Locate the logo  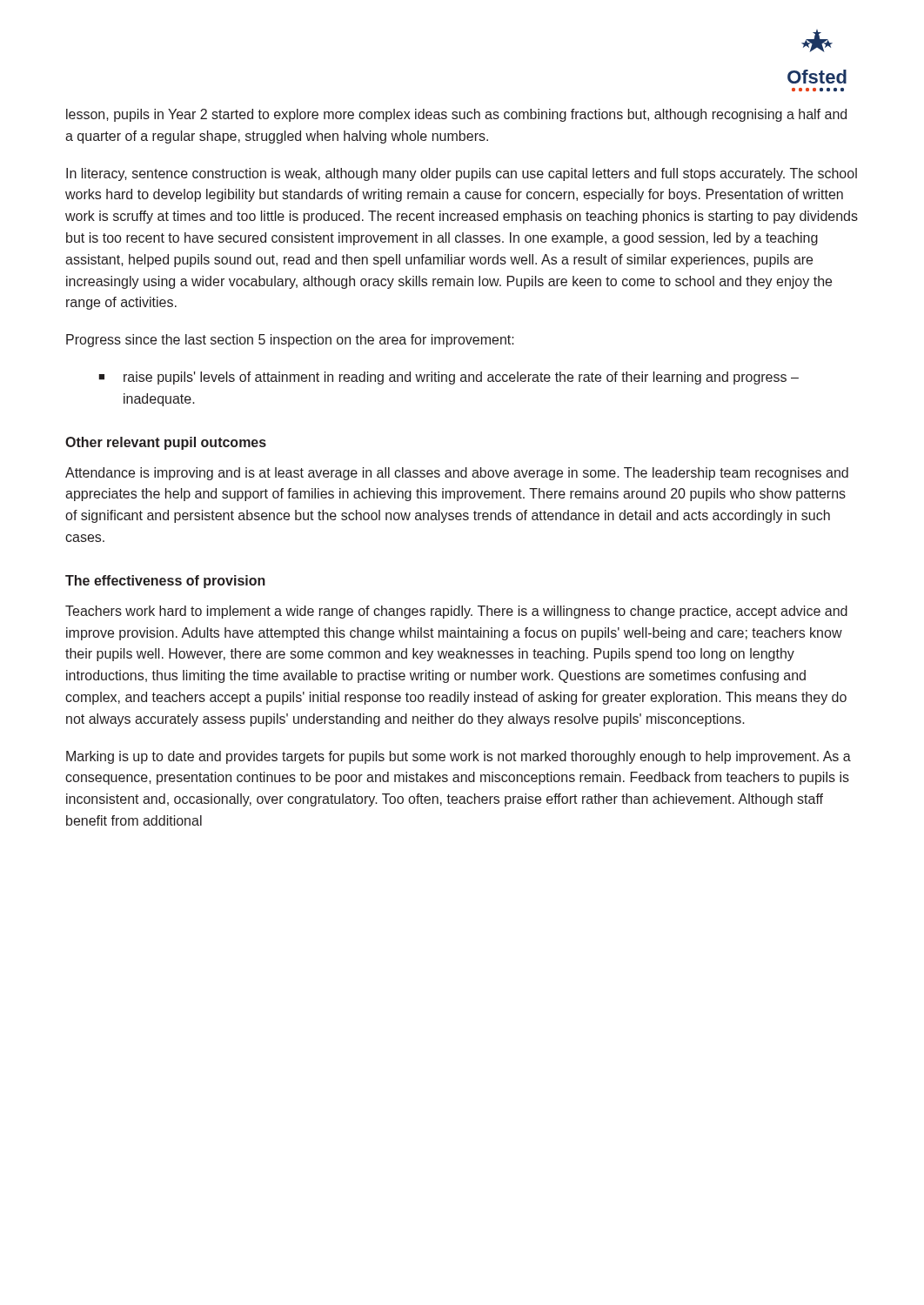tap(817, 63)
